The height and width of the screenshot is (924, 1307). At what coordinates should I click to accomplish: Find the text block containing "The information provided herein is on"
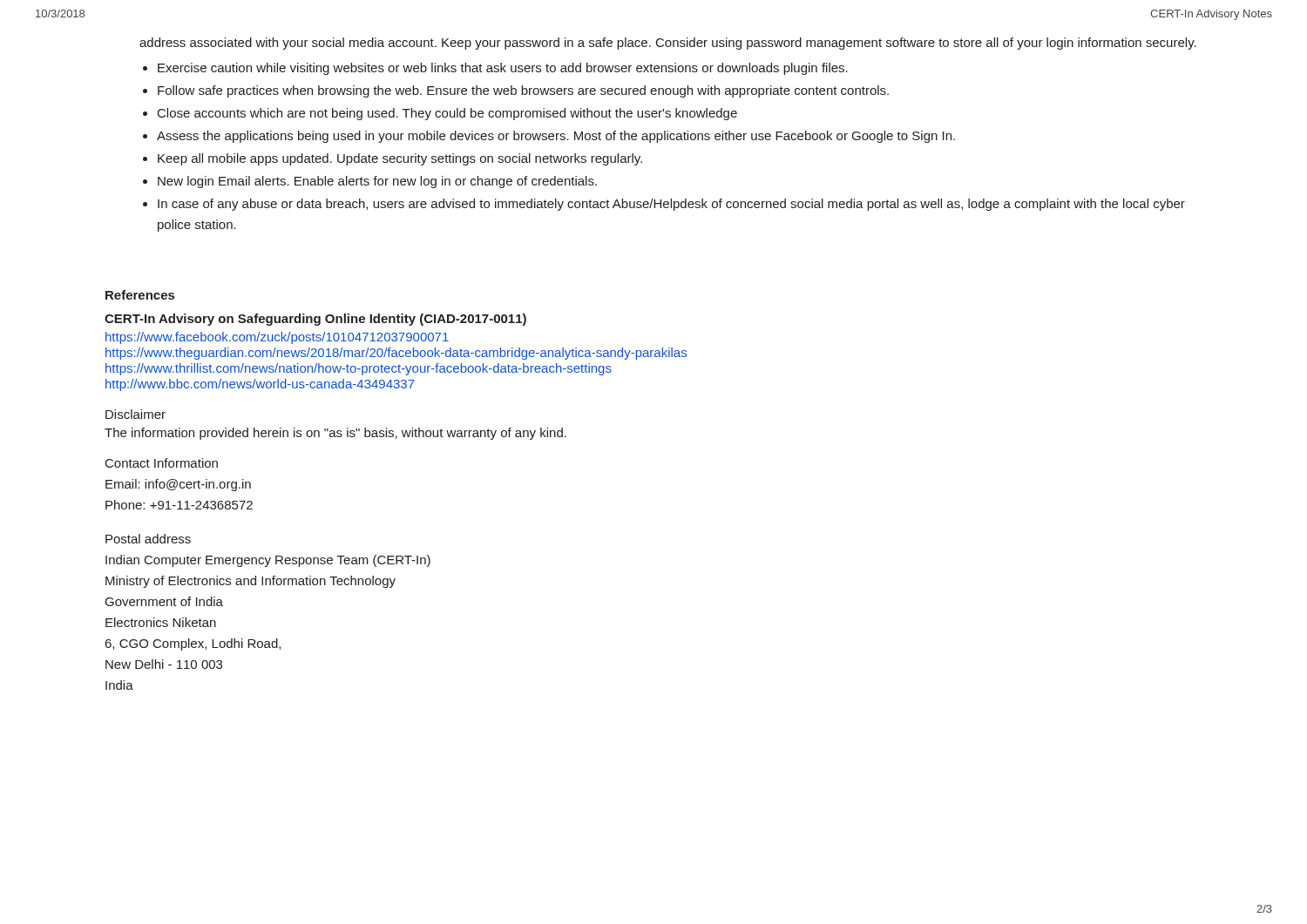336,433
